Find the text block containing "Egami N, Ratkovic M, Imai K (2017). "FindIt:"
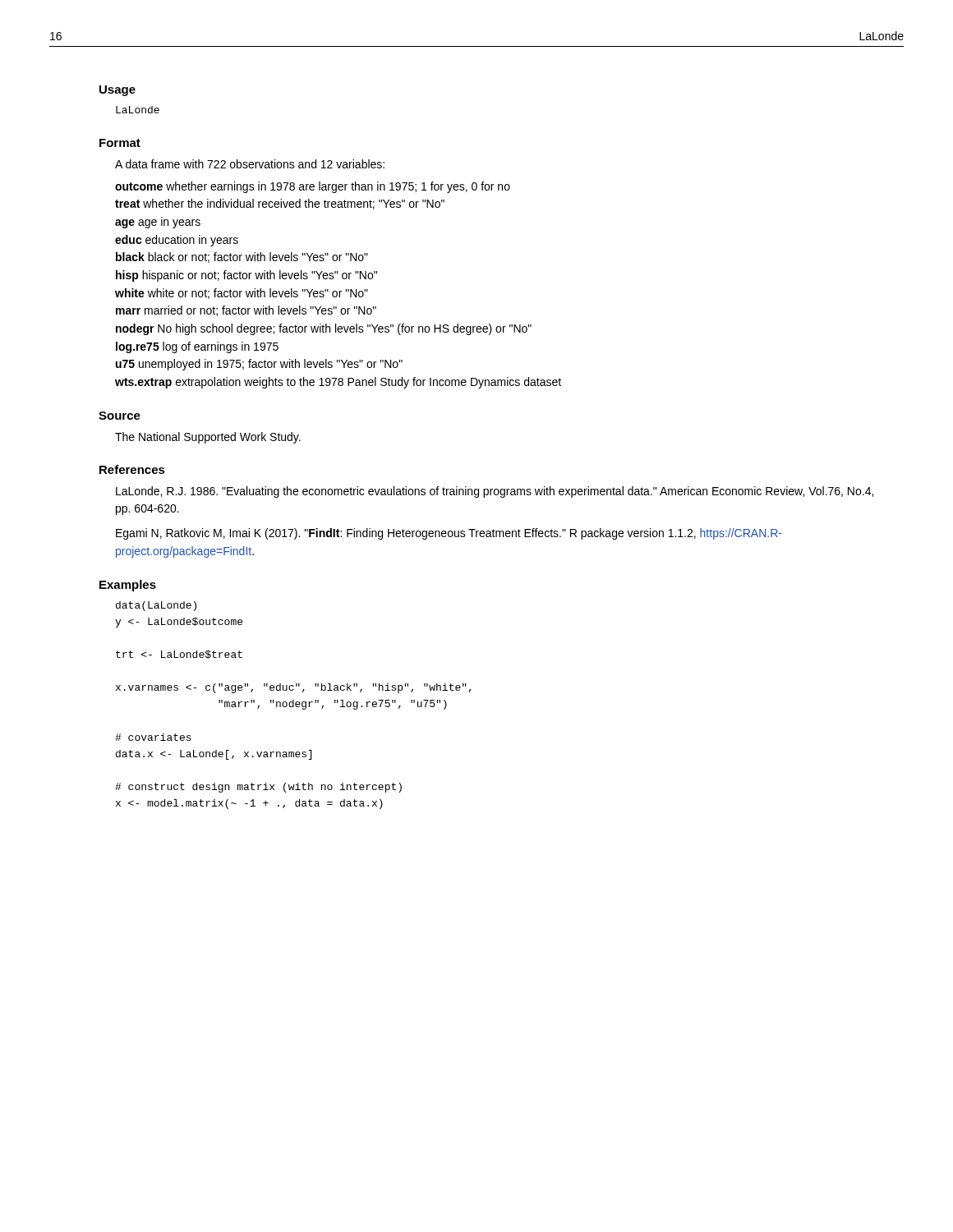The height and width of the screenshot is (1232, 953). point(449,542)
